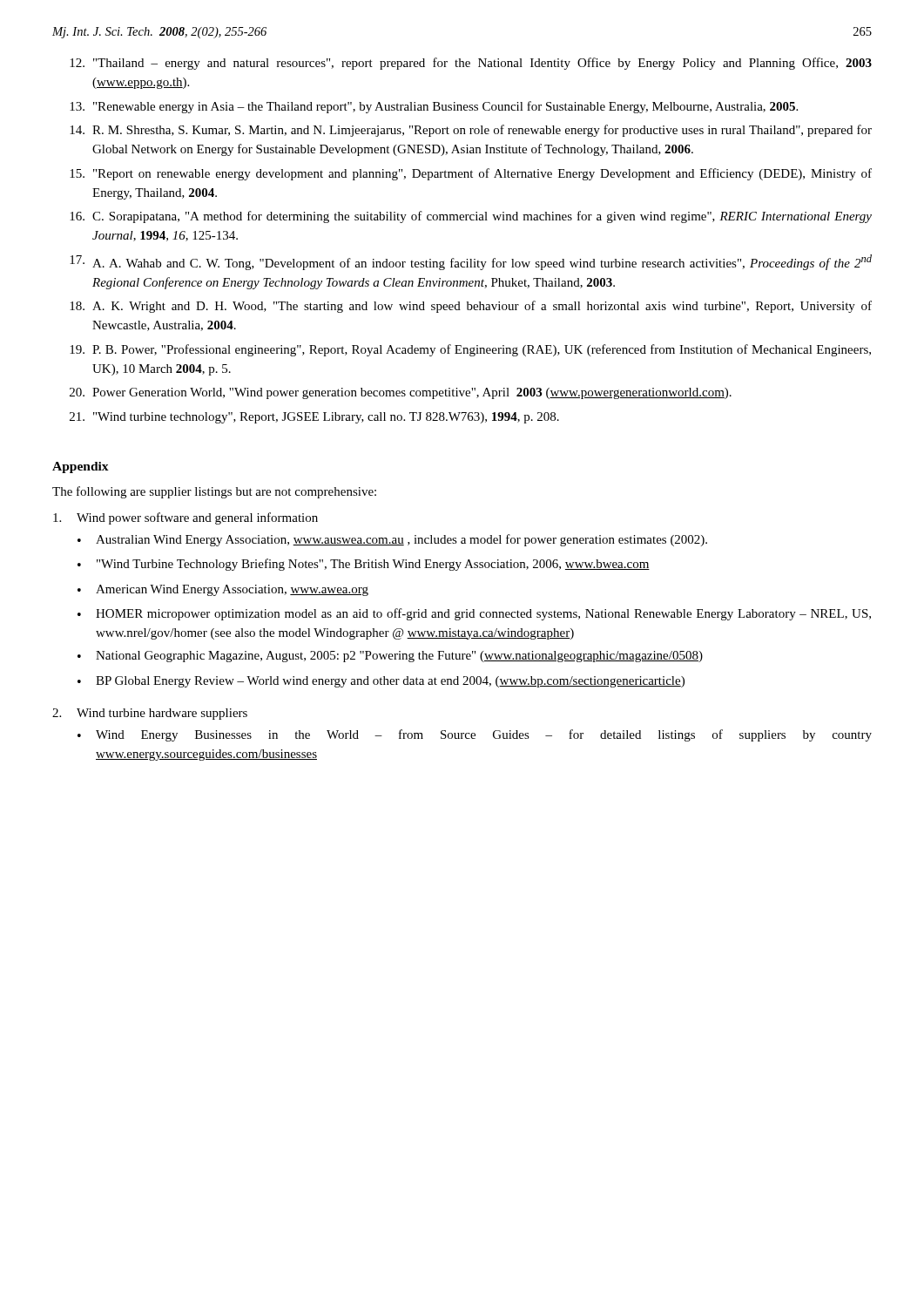924x1307 pixels.
Task: Click on the element starting "14. R. M. Shrestha, S. Kumar,"
Action: [x=462, y=140]
